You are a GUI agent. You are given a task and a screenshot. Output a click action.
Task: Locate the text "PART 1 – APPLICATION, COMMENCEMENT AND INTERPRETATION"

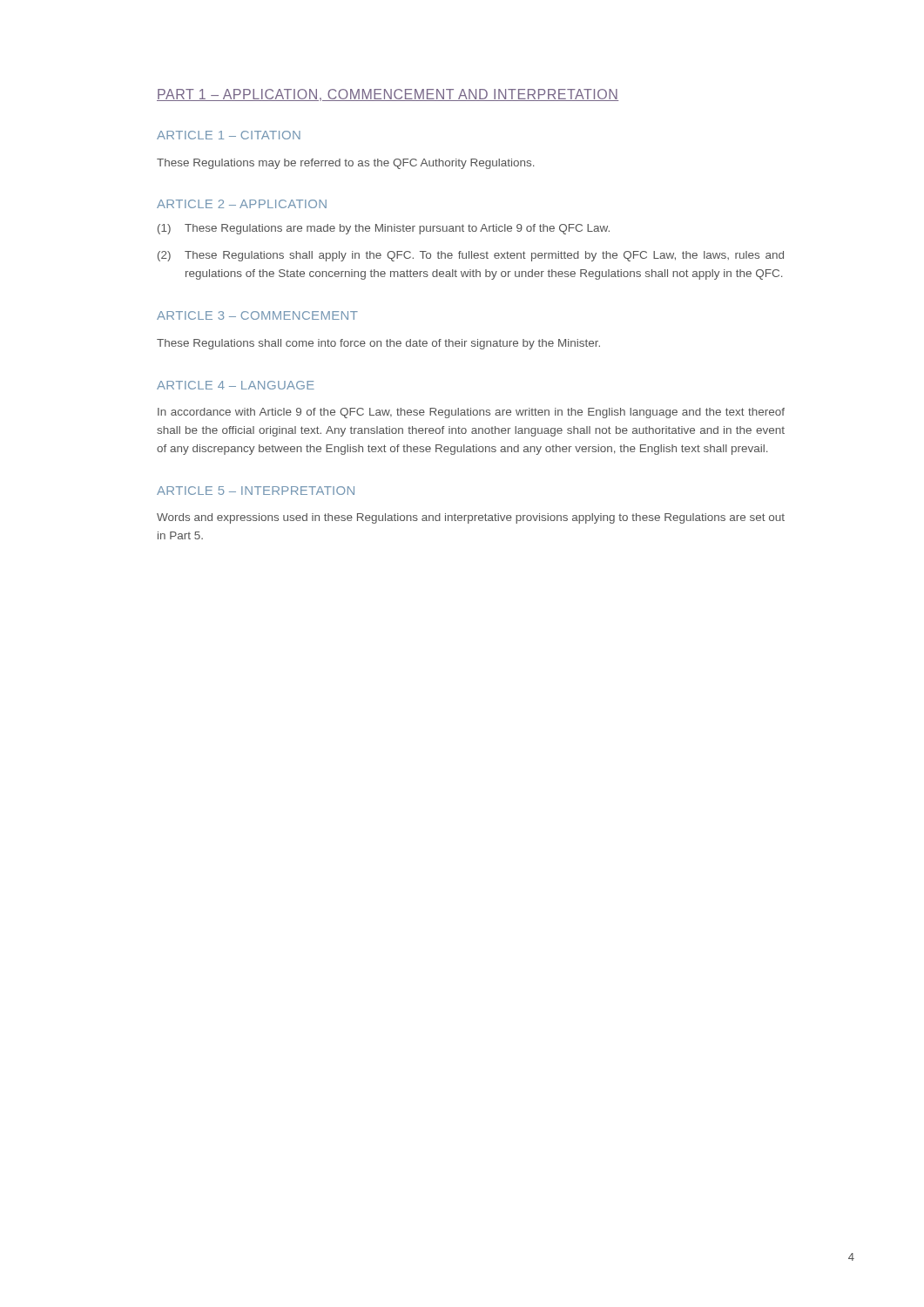coord(471,95)
